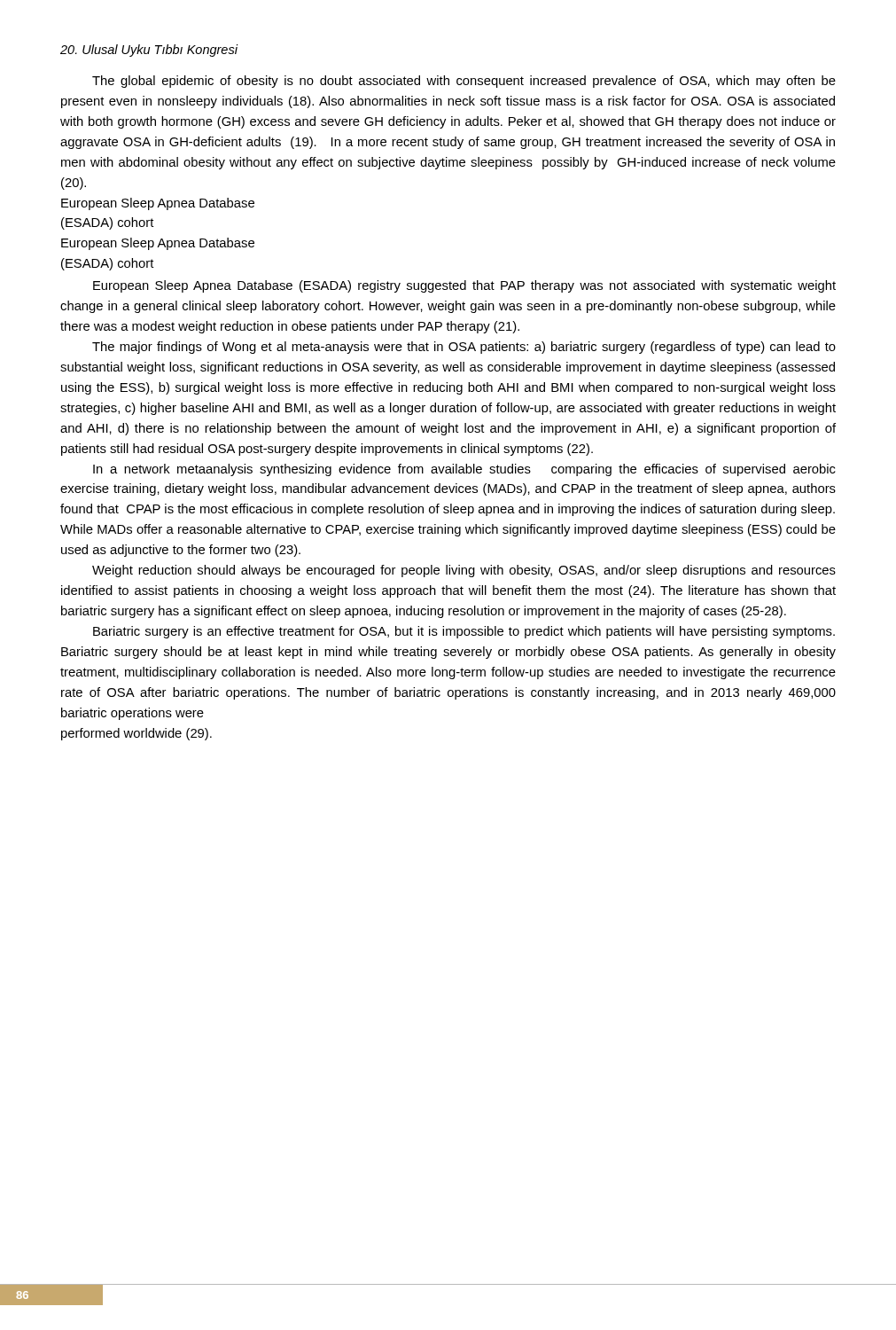The height and width of the screenshot is (1330, 896).
Task: Find the block on this page that starts "Weight reduction should always be encouraged"
Action: 448,591
